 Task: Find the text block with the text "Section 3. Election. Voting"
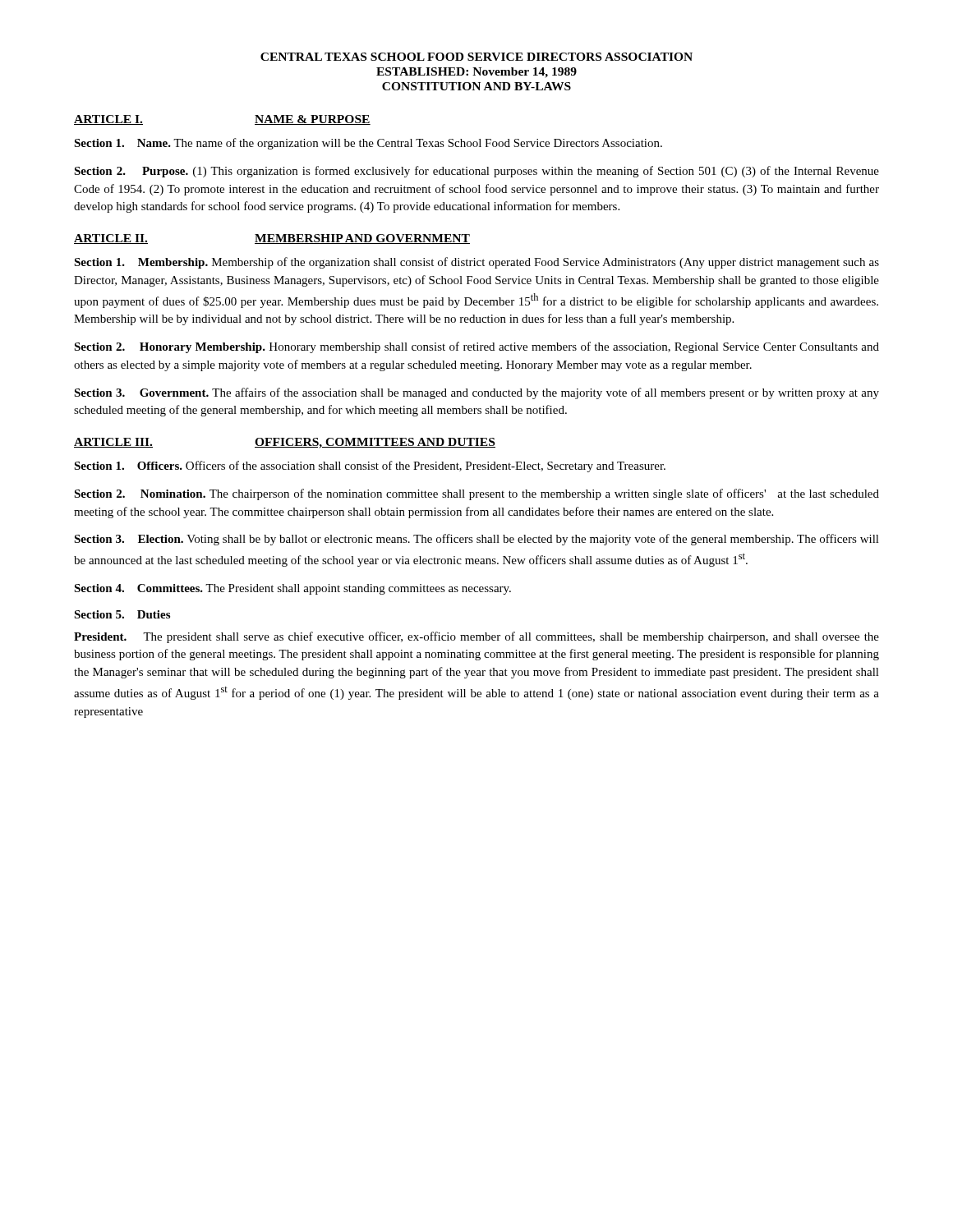point(476,550)
